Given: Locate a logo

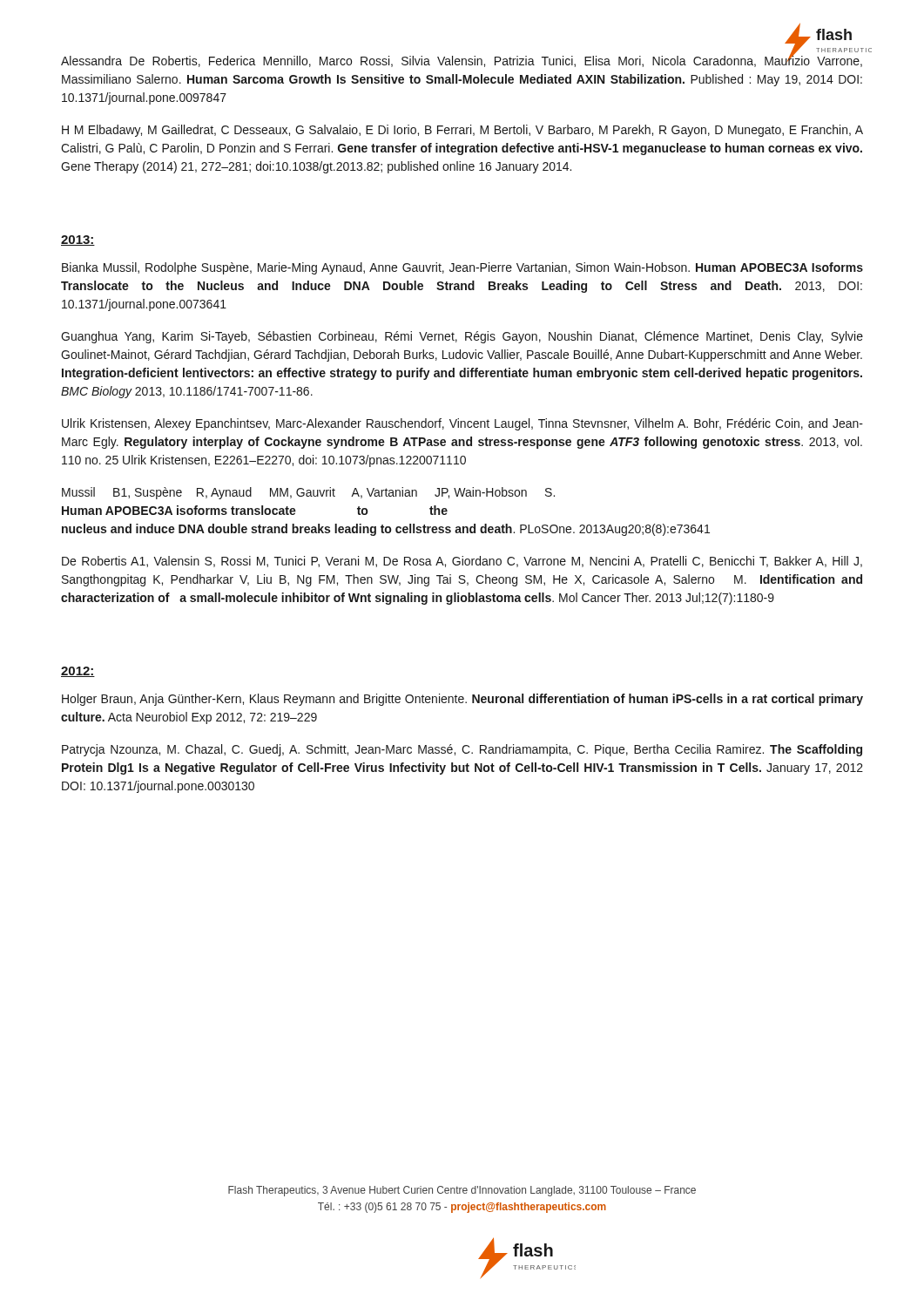Looking at the screenshot, I should point(819,42).
